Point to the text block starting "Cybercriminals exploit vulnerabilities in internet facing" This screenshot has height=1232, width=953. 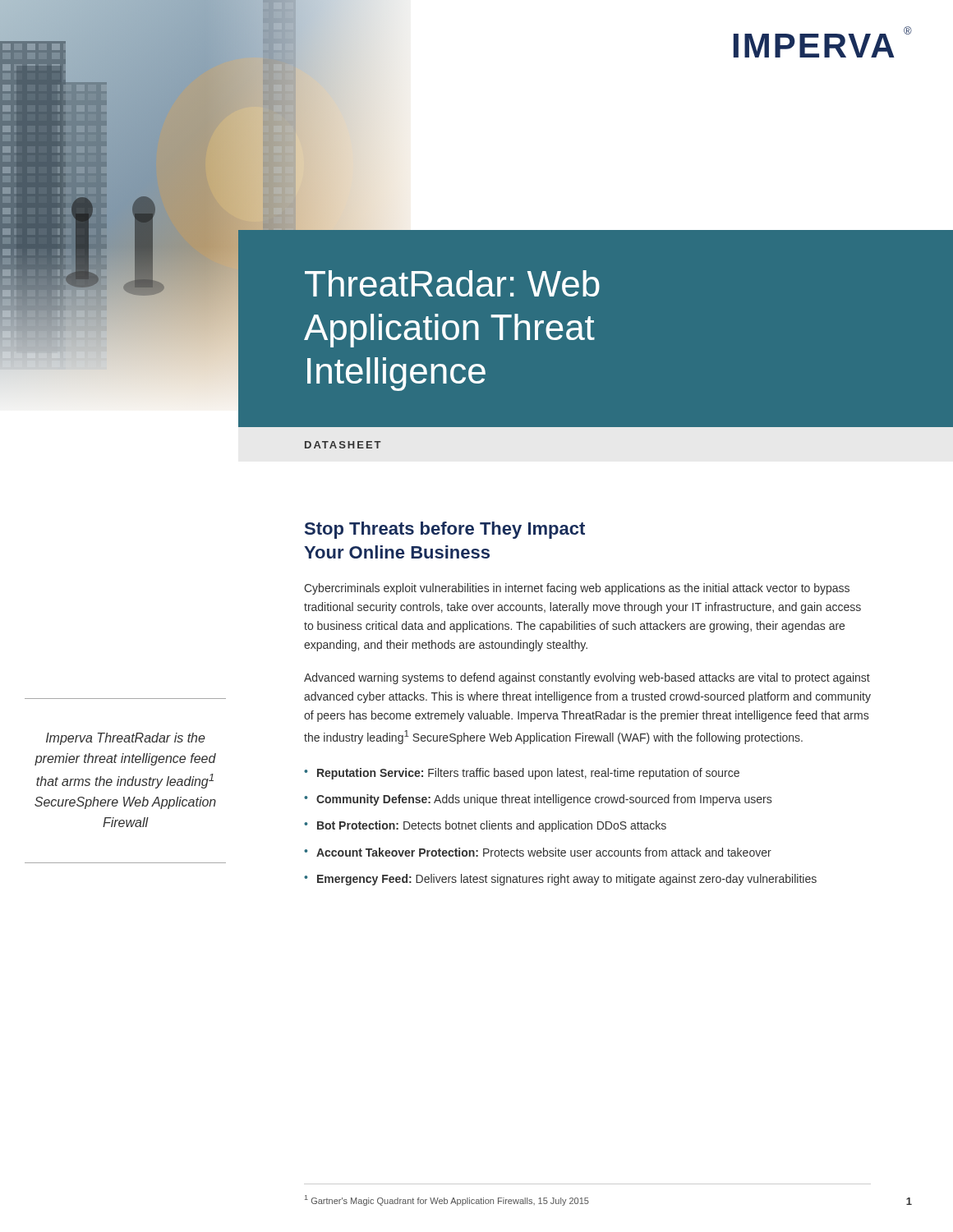pos(587,617)
